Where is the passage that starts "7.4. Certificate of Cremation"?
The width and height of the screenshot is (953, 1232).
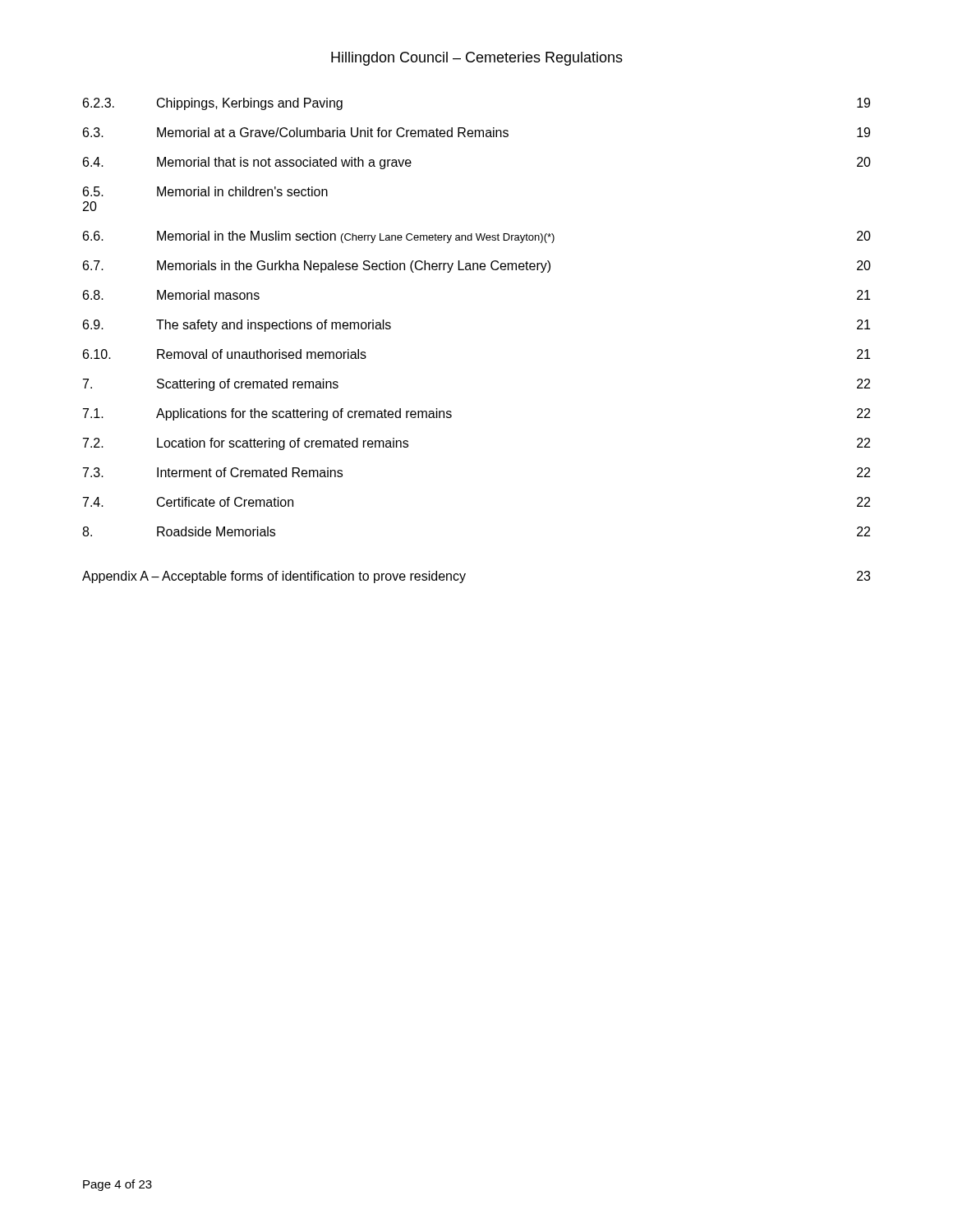(96, 501)
